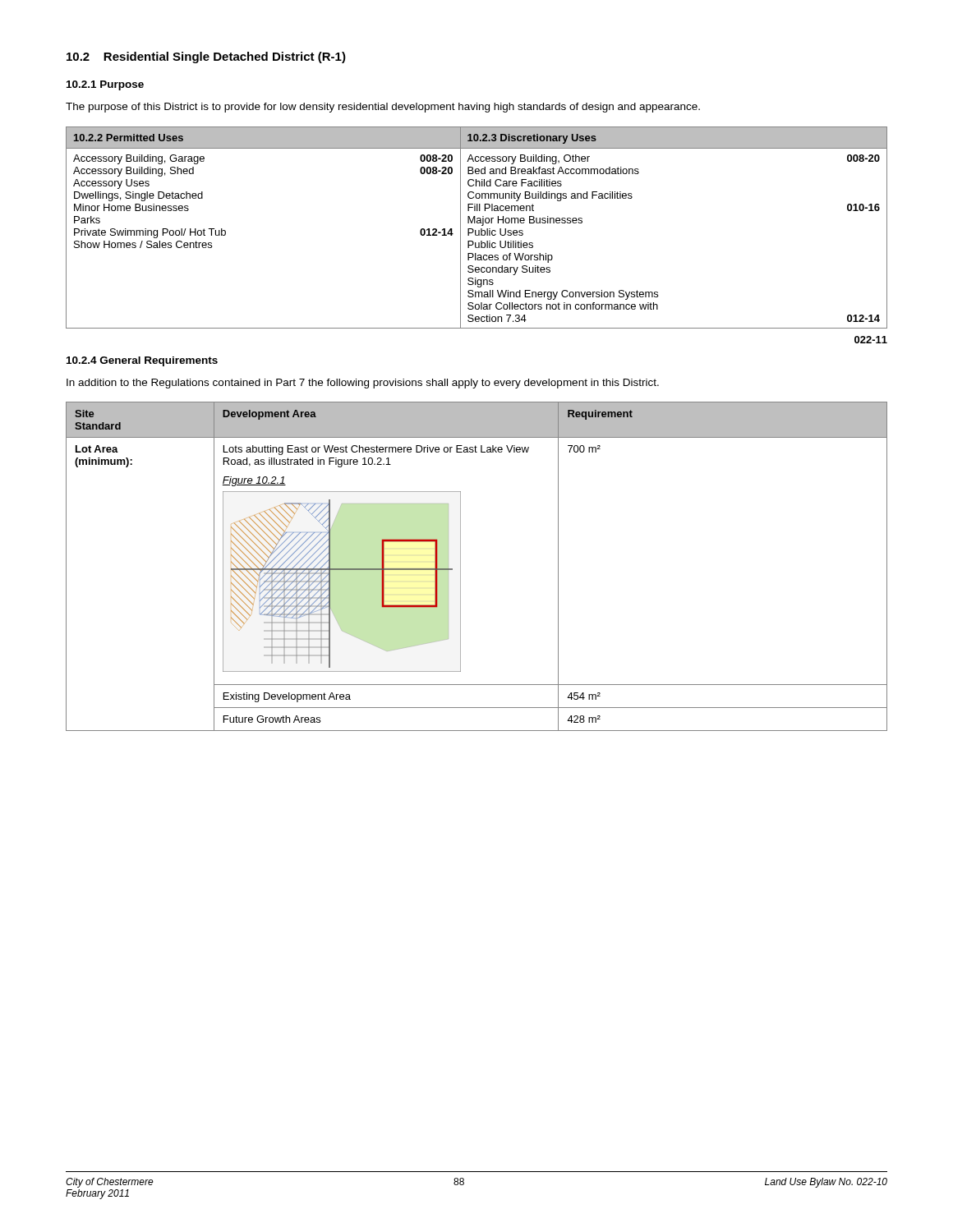Select the table that reads "Lot Area (minimum):"
The width and height of the screenshot is (953, 1232).
pos(476,566)
